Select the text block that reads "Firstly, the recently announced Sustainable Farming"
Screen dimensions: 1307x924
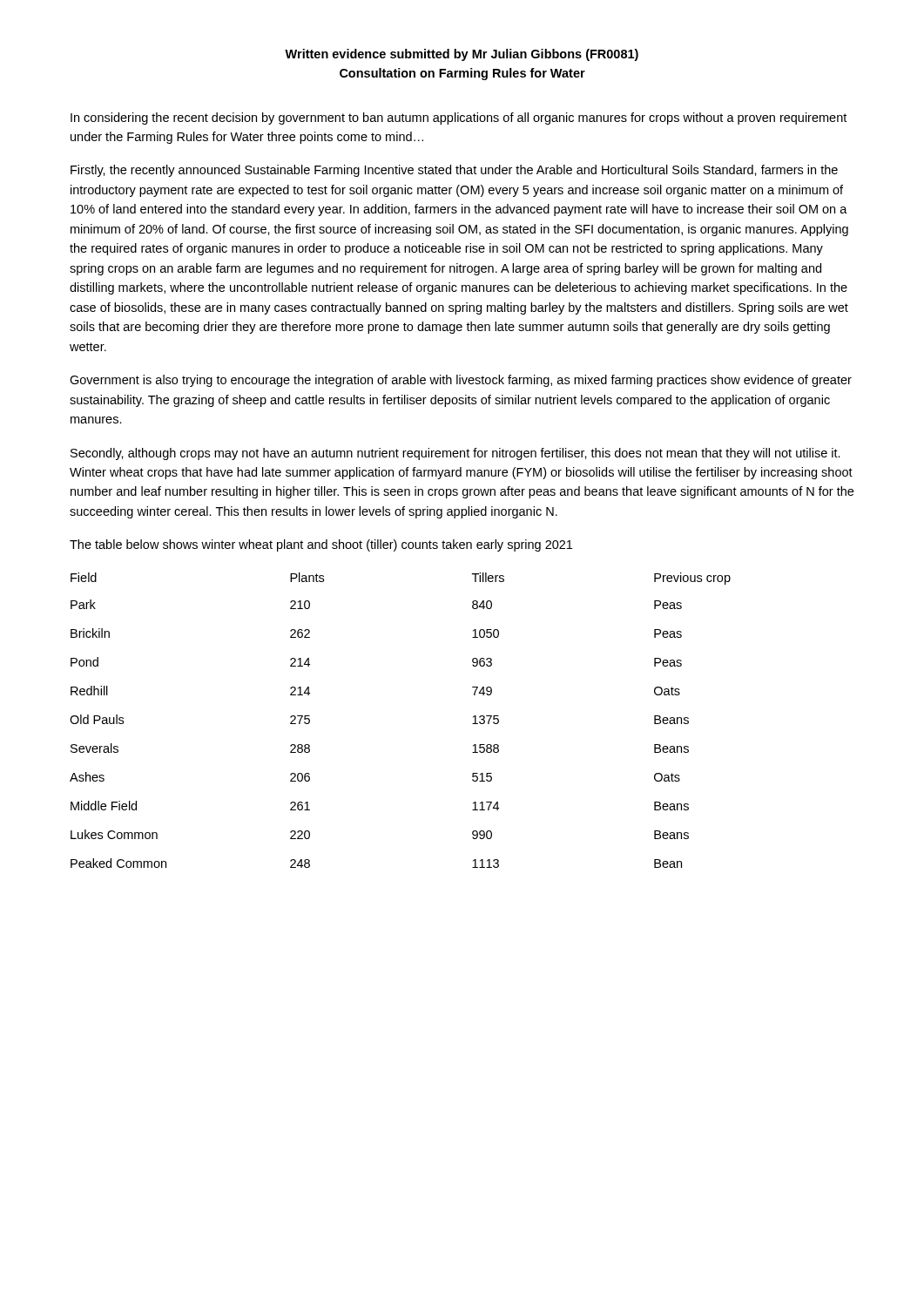(459, 258)
